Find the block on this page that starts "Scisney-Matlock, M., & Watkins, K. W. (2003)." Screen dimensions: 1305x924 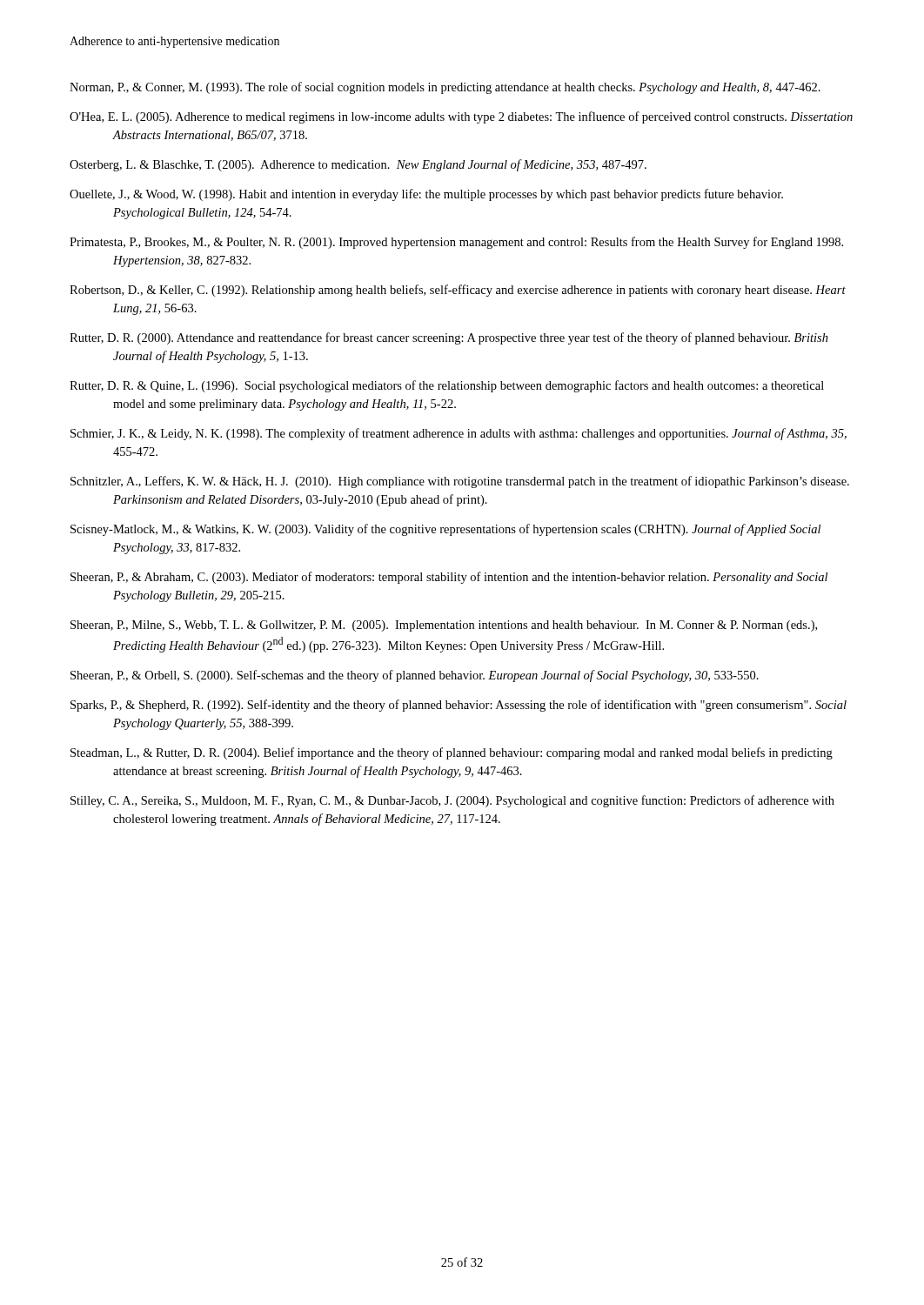(445, 538)
